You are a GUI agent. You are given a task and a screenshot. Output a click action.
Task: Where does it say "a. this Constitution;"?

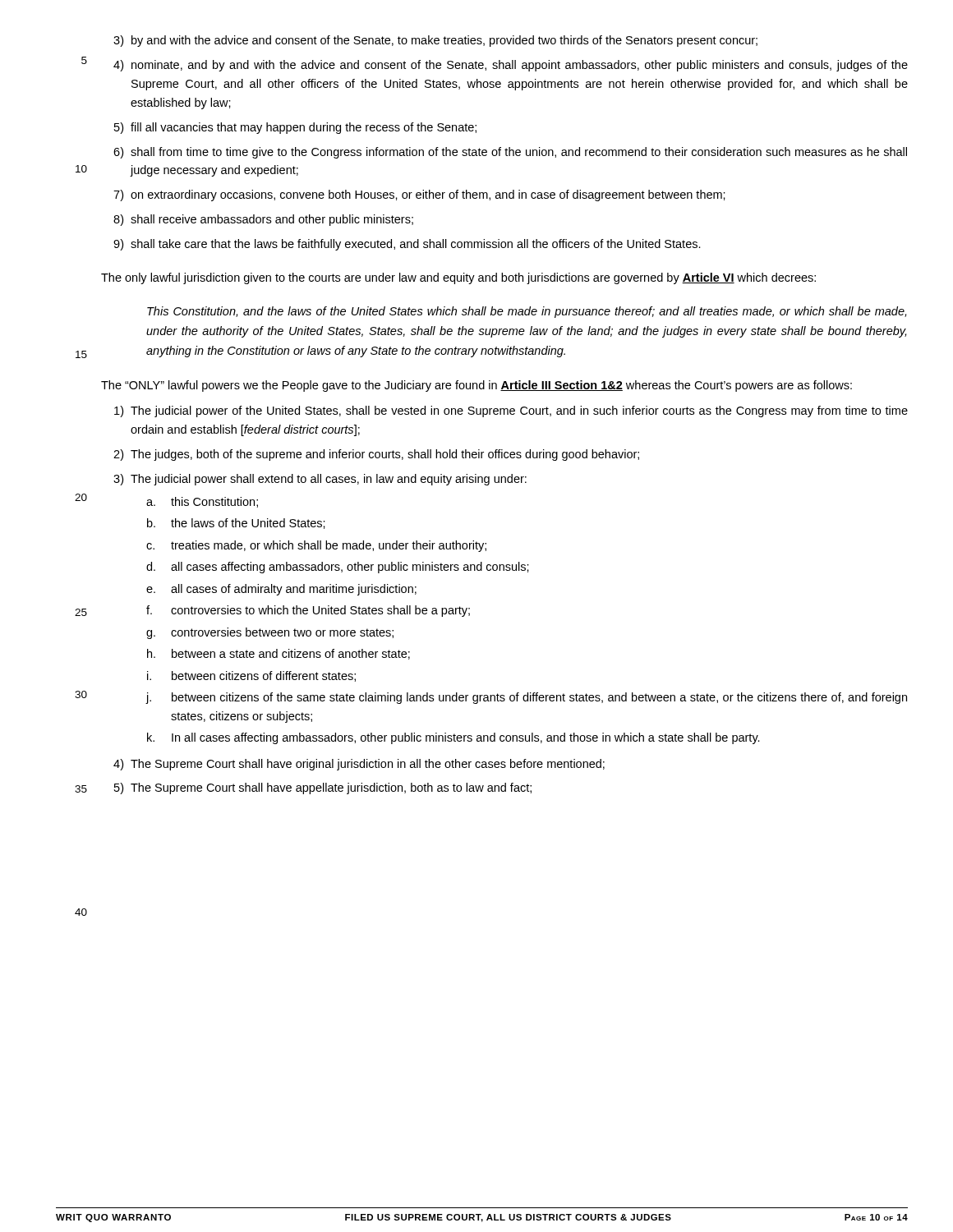point(203,502)
